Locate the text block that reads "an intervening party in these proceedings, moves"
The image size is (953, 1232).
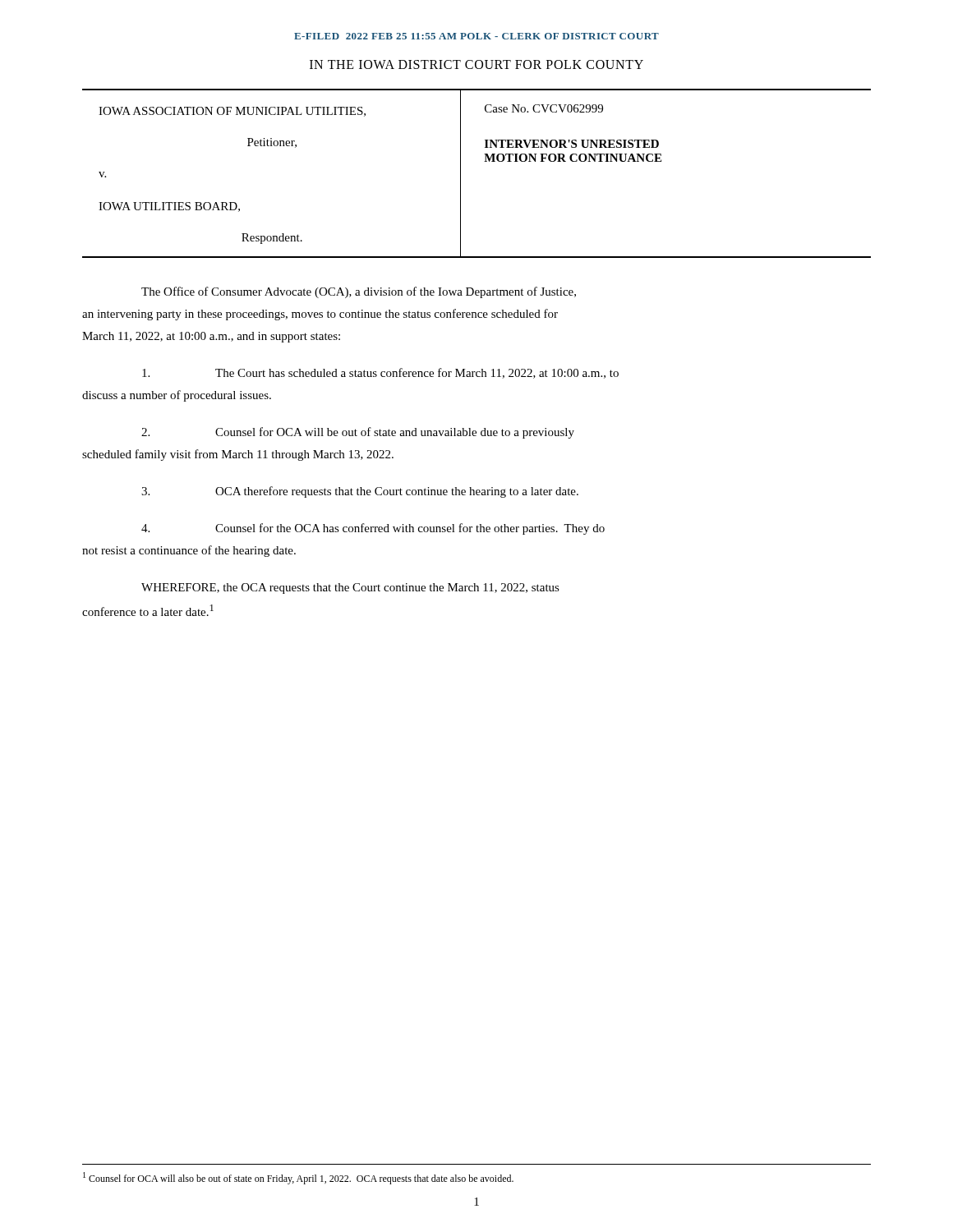coord(320,313)
